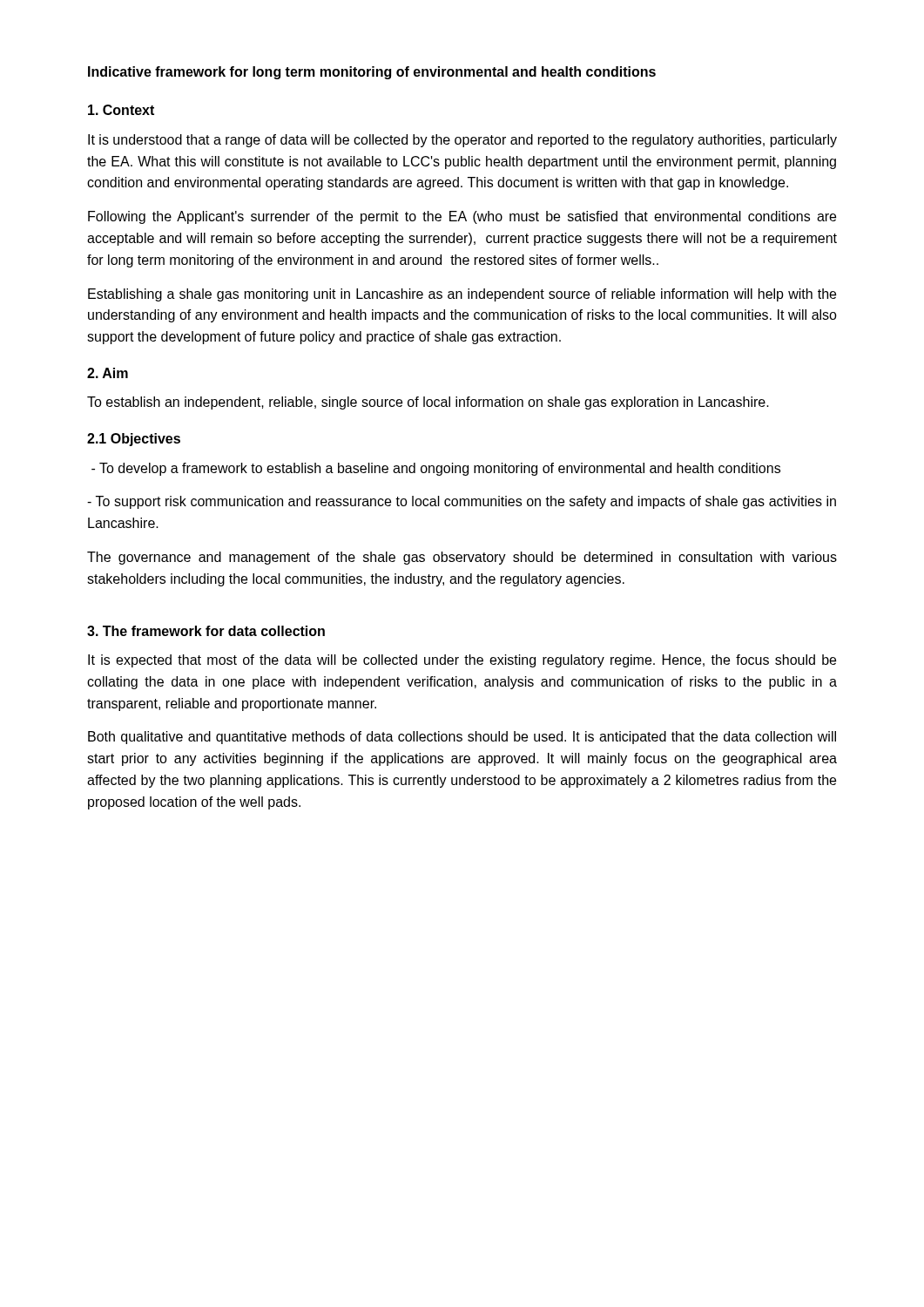Where is the passage that starts "Following the Applicant's"?
Viewport: 924px width, 1307px height.
[462, 238]
